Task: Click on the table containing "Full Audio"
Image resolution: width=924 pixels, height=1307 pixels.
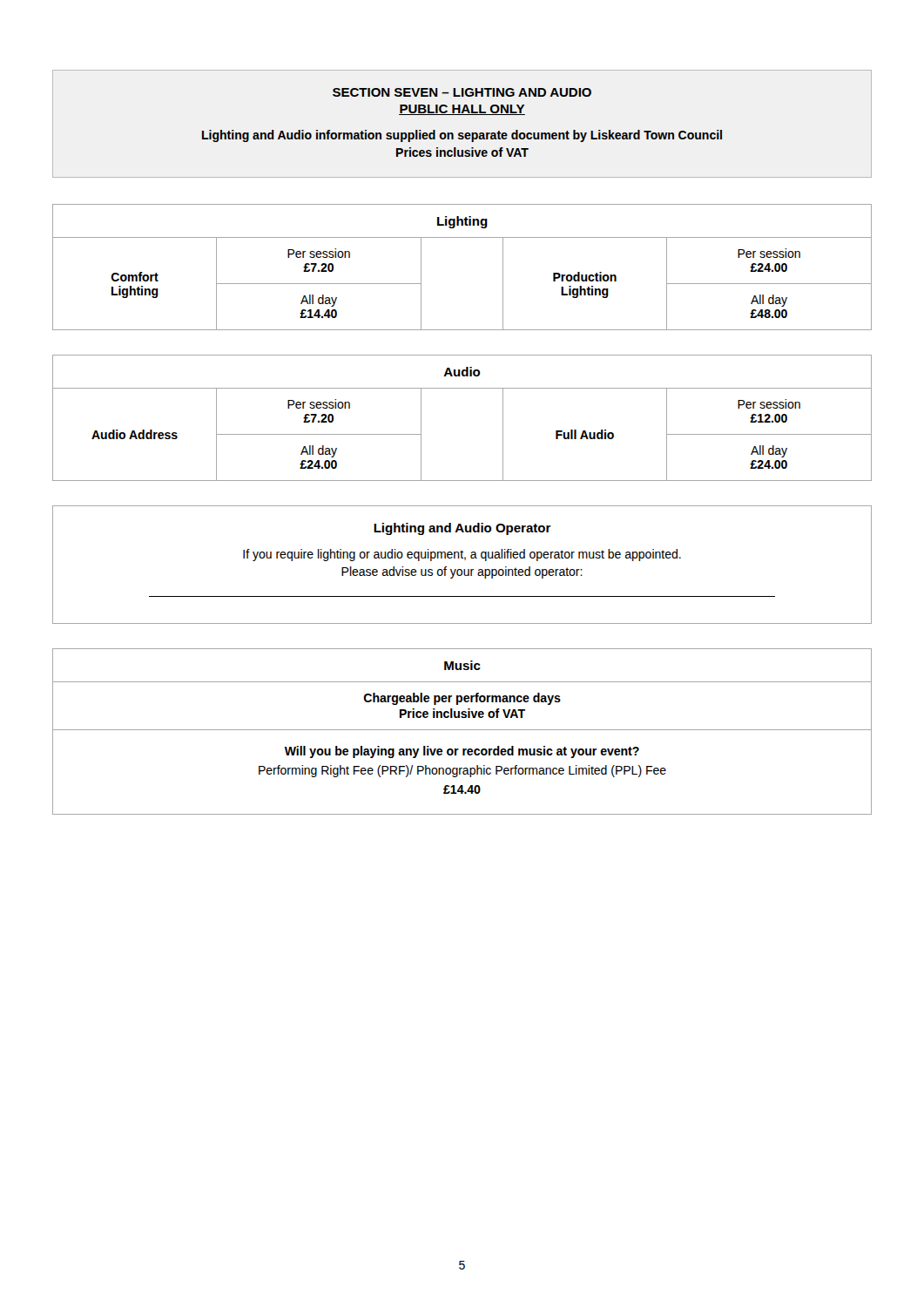Action: tap(462, 418)
